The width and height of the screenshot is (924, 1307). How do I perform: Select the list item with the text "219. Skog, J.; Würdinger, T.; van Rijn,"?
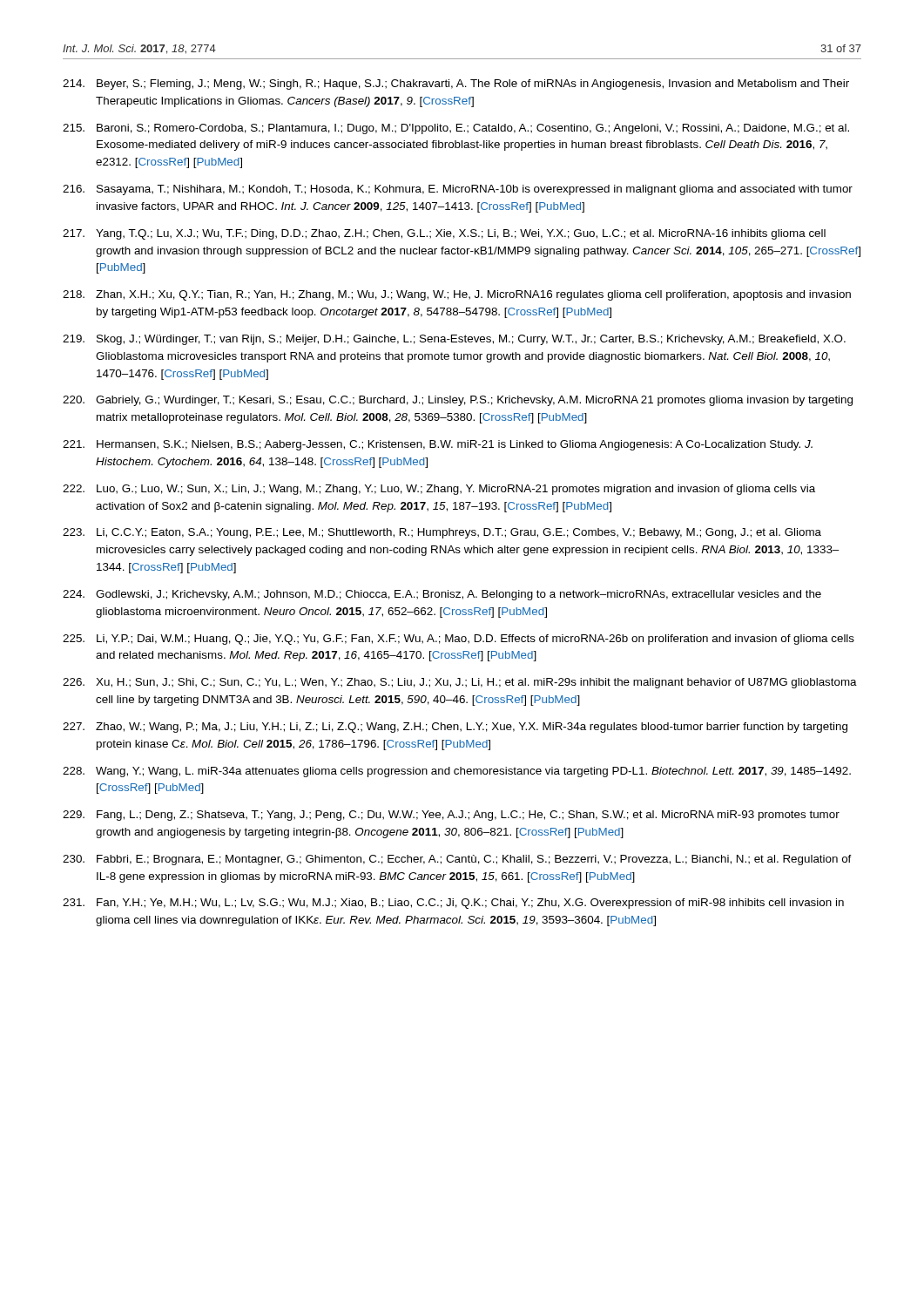coord(462,356)
